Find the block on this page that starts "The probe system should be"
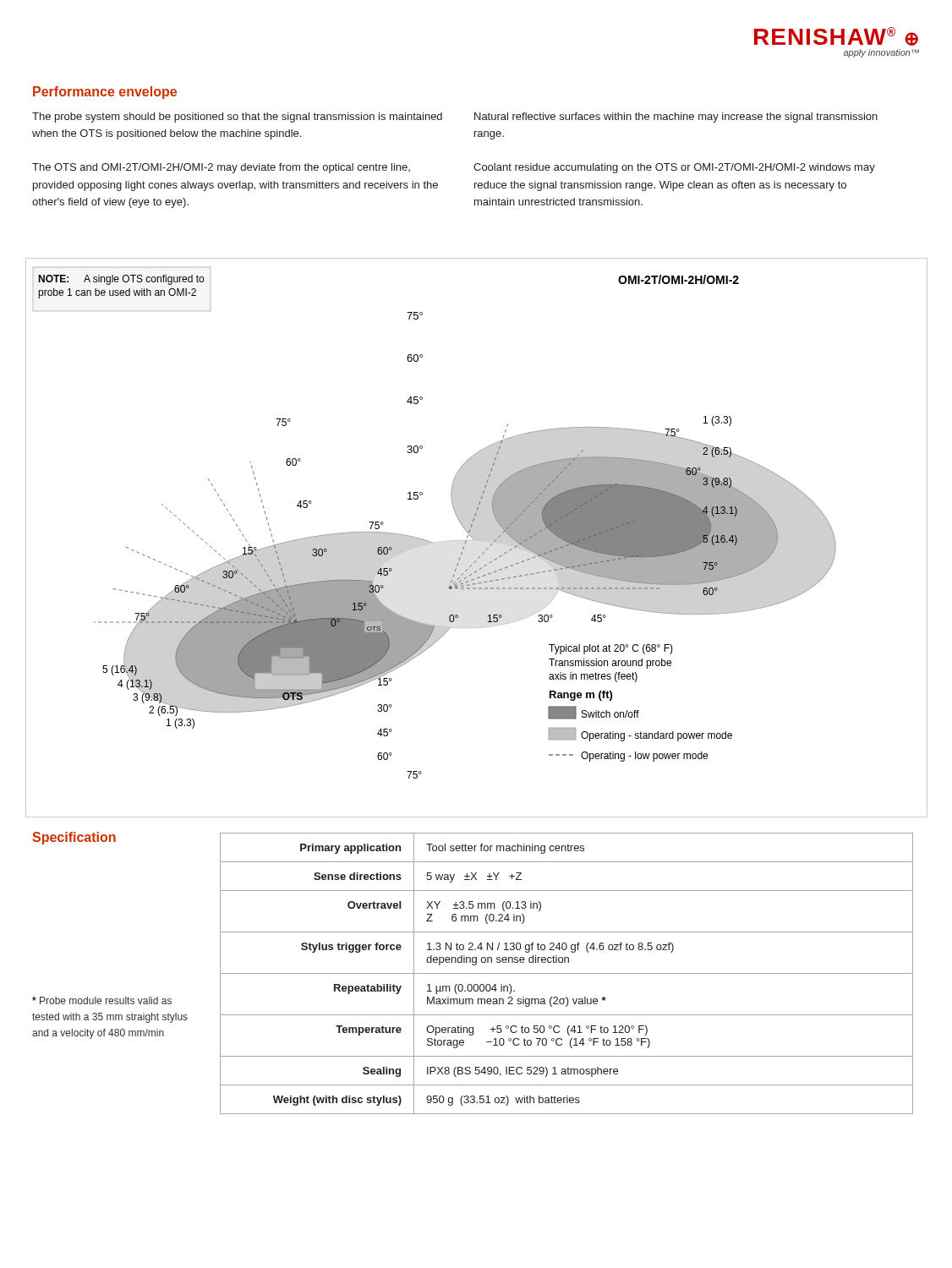Viewport: 952px width, 1268px height. [x=237, y=125]
